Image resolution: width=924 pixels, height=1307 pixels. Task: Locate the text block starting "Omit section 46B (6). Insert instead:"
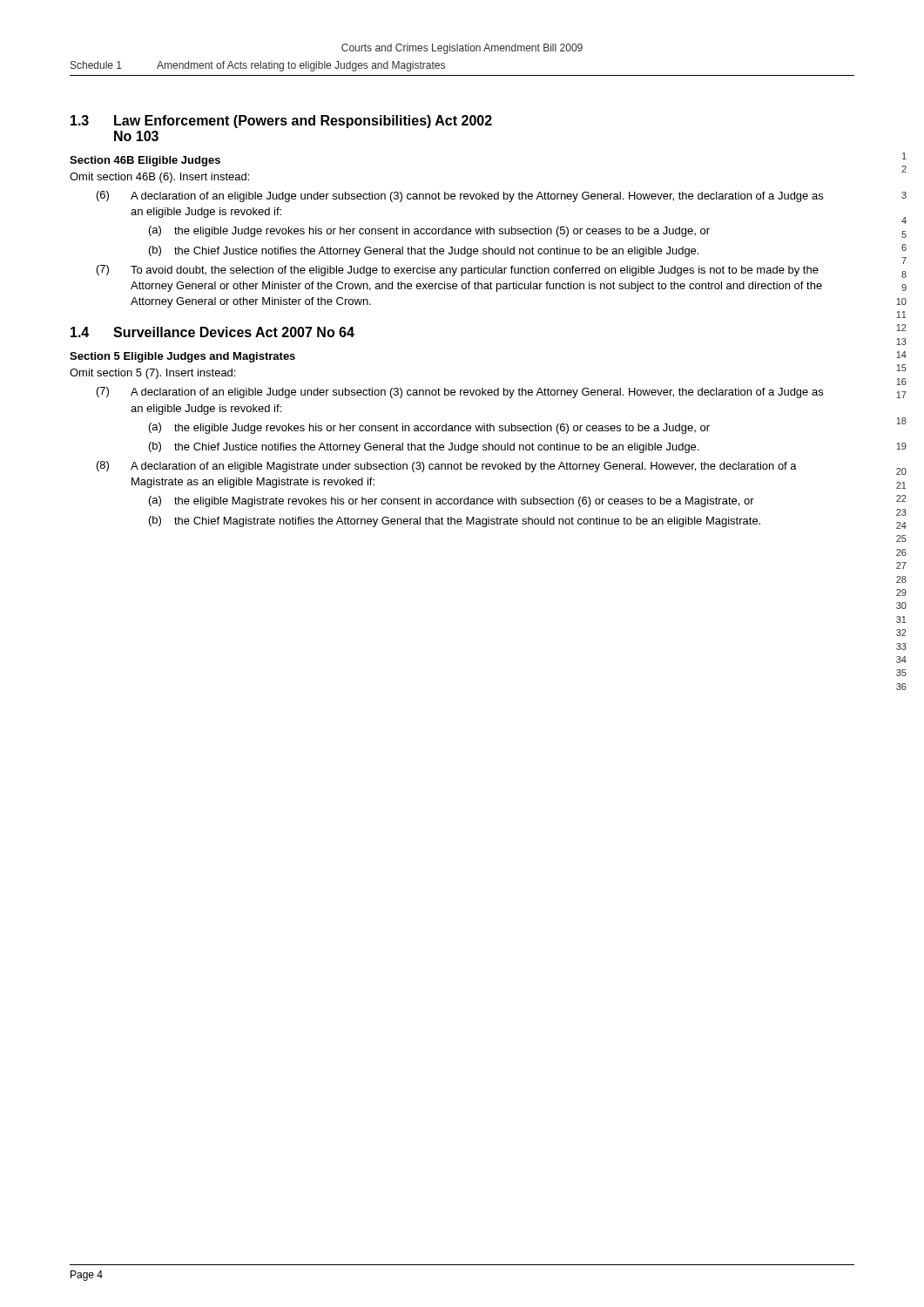pos(160,176)
